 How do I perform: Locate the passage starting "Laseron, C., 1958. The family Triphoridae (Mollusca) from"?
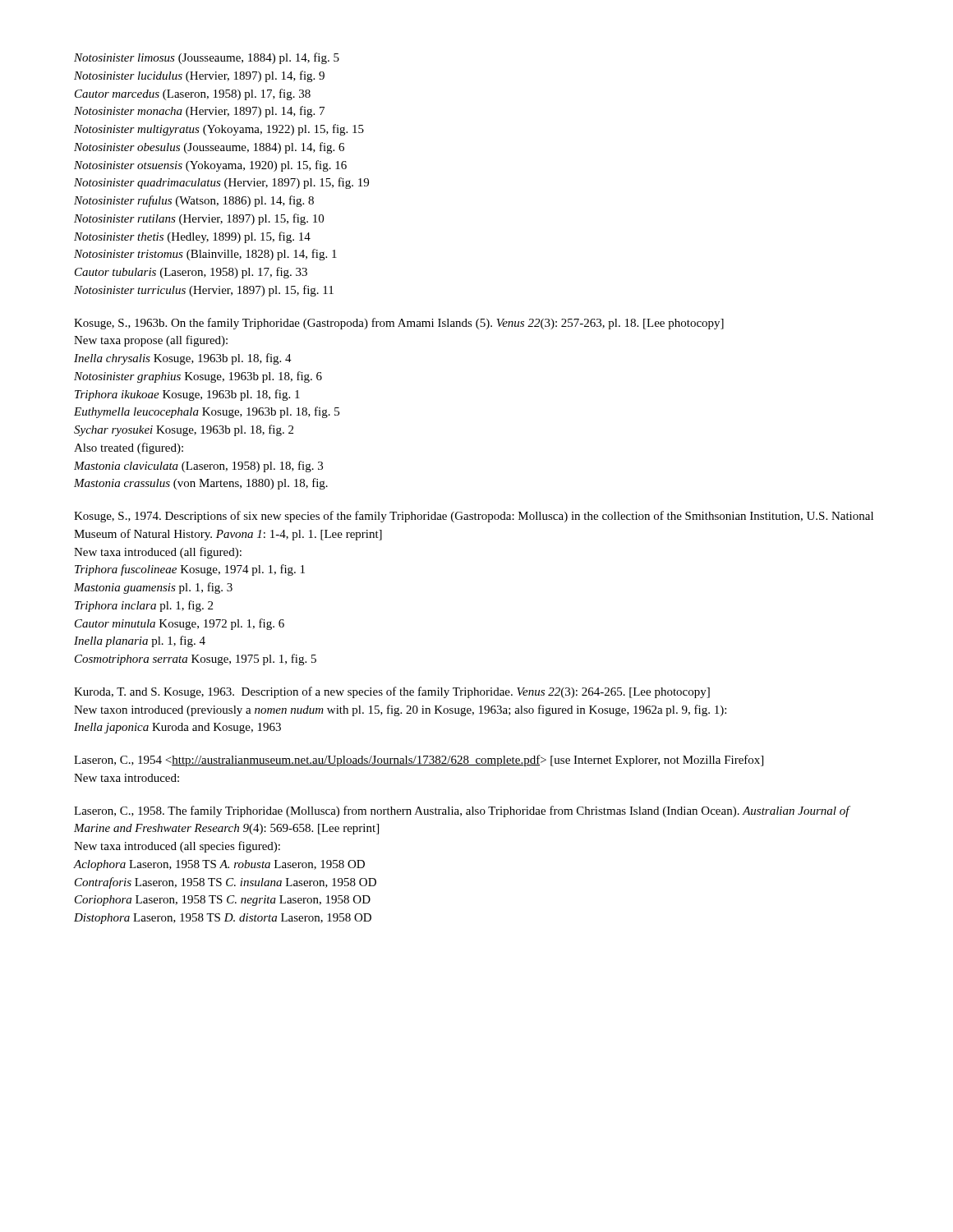point(462,811)
